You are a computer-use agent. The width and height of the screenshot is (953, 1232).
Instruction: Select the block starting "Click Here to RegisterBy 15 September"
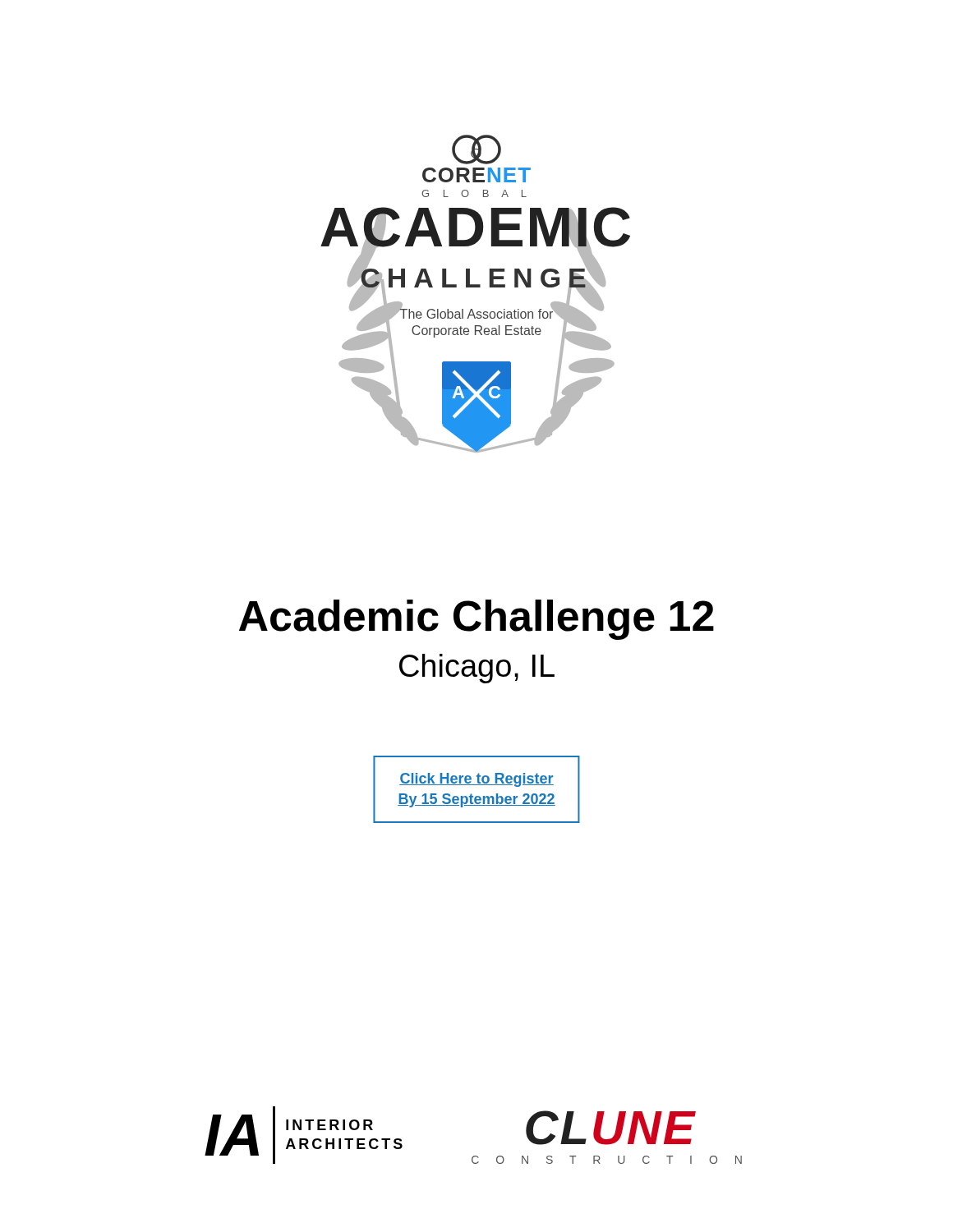coord(476,789)
